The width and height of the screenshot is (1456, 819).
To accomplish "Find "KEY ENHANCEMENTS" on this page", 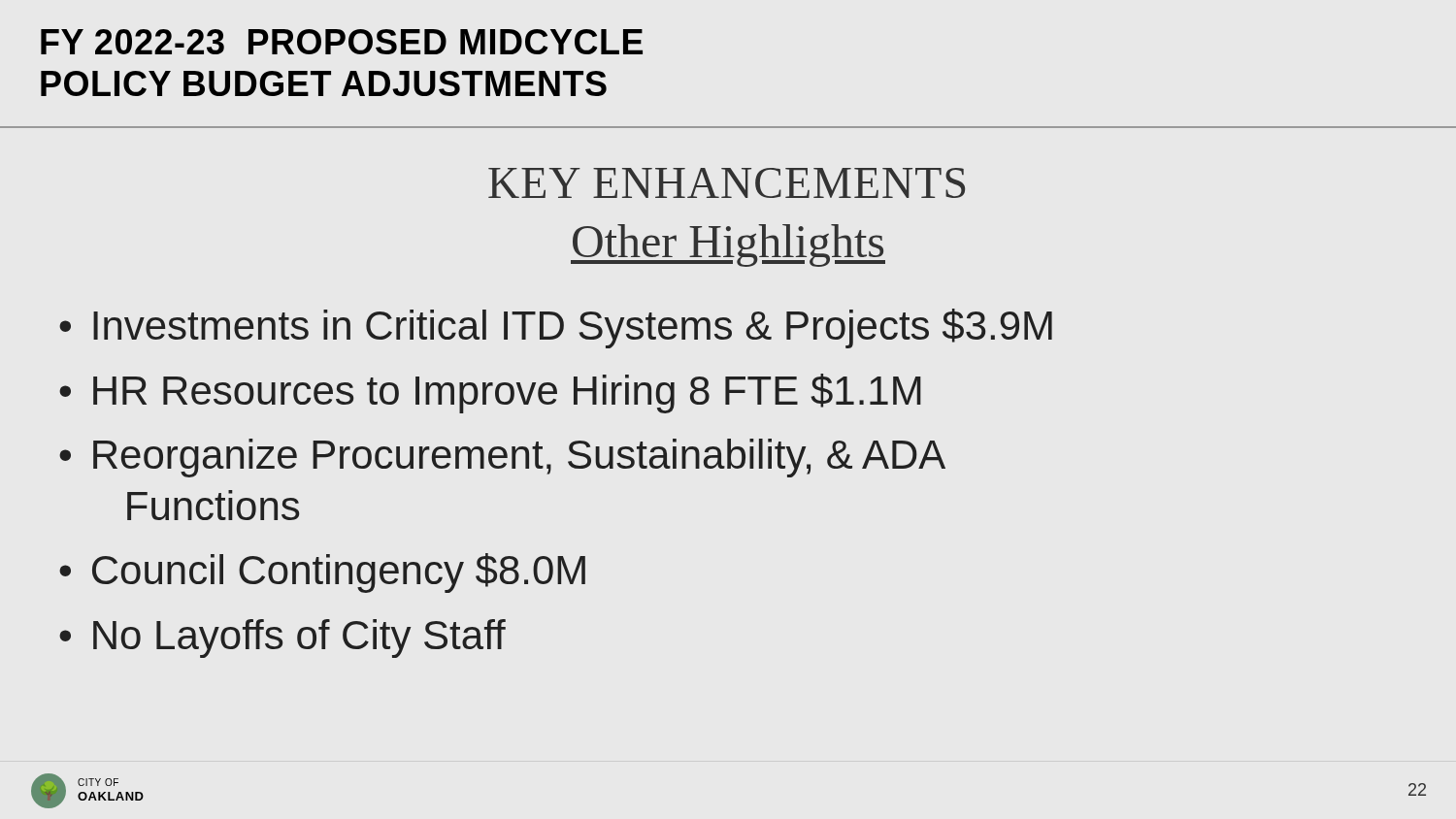I will tap(728, 183).
